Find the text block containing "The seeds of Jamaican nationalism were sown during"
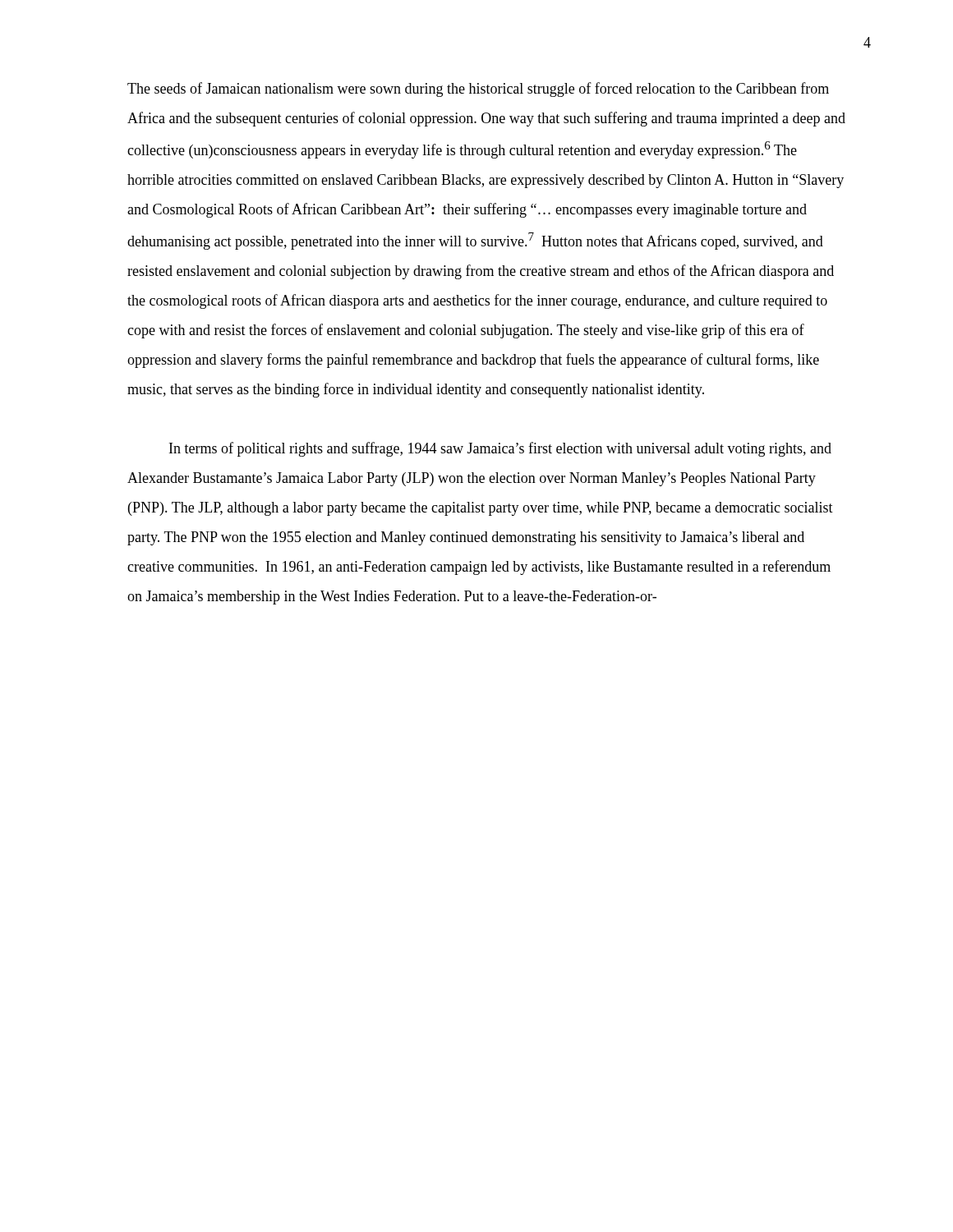 click(x=487, y=342)
